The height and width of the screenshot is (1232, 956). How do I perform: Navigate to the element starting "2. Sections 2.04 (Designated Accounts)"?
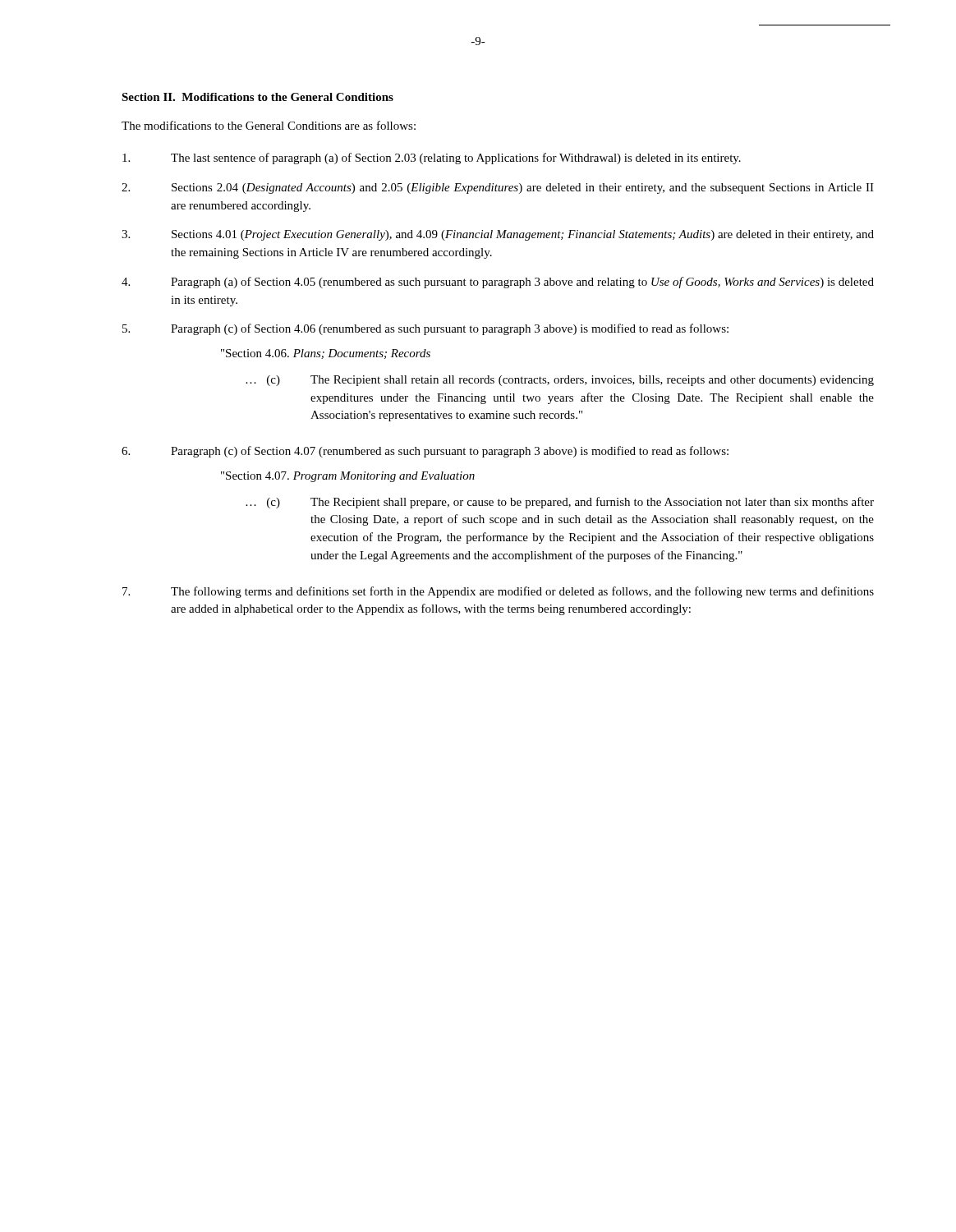498,197
